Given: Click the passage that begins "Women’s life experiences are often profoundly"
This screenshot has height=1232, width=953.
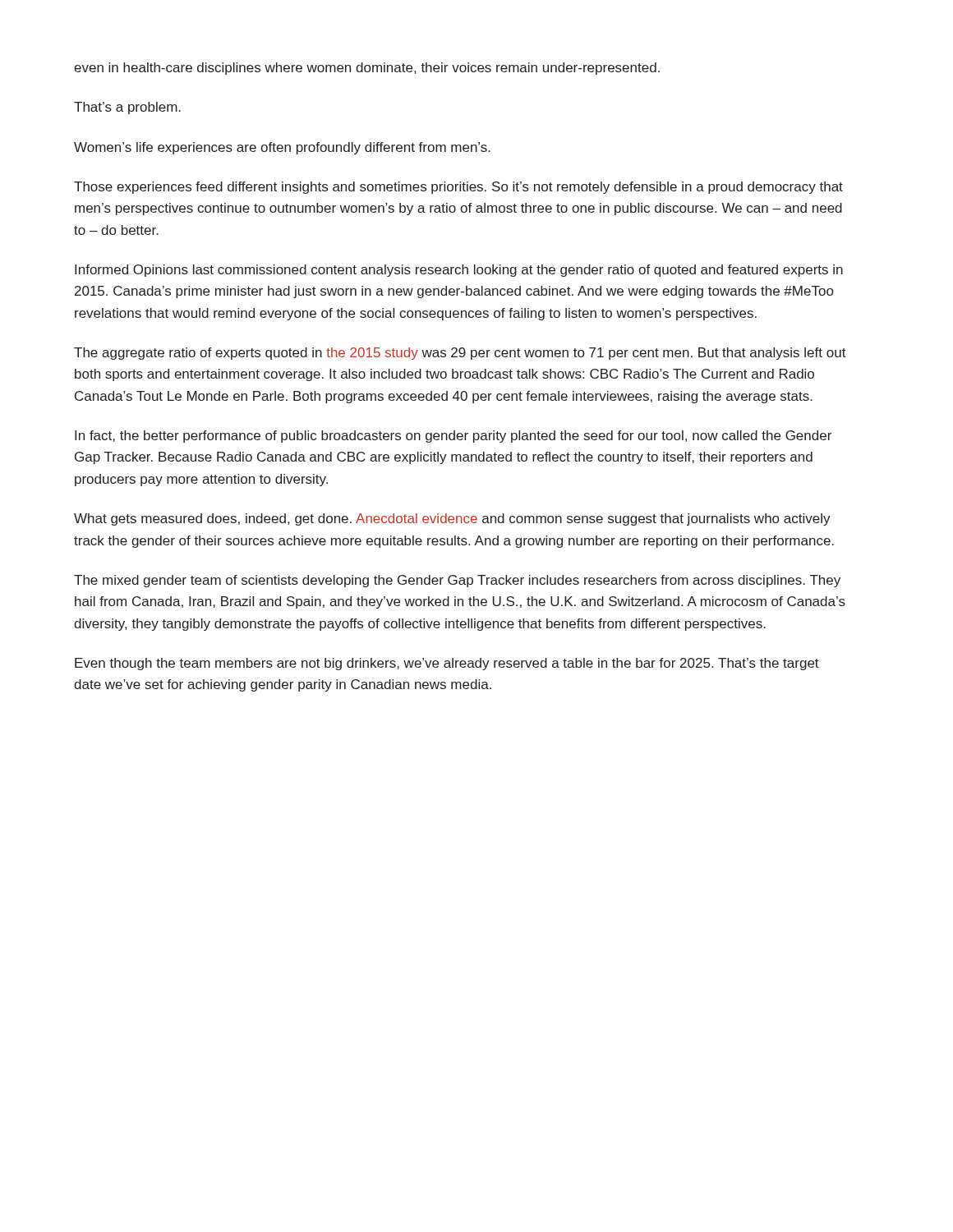Looking at the screenshot, I should click(x=283, y=147).
